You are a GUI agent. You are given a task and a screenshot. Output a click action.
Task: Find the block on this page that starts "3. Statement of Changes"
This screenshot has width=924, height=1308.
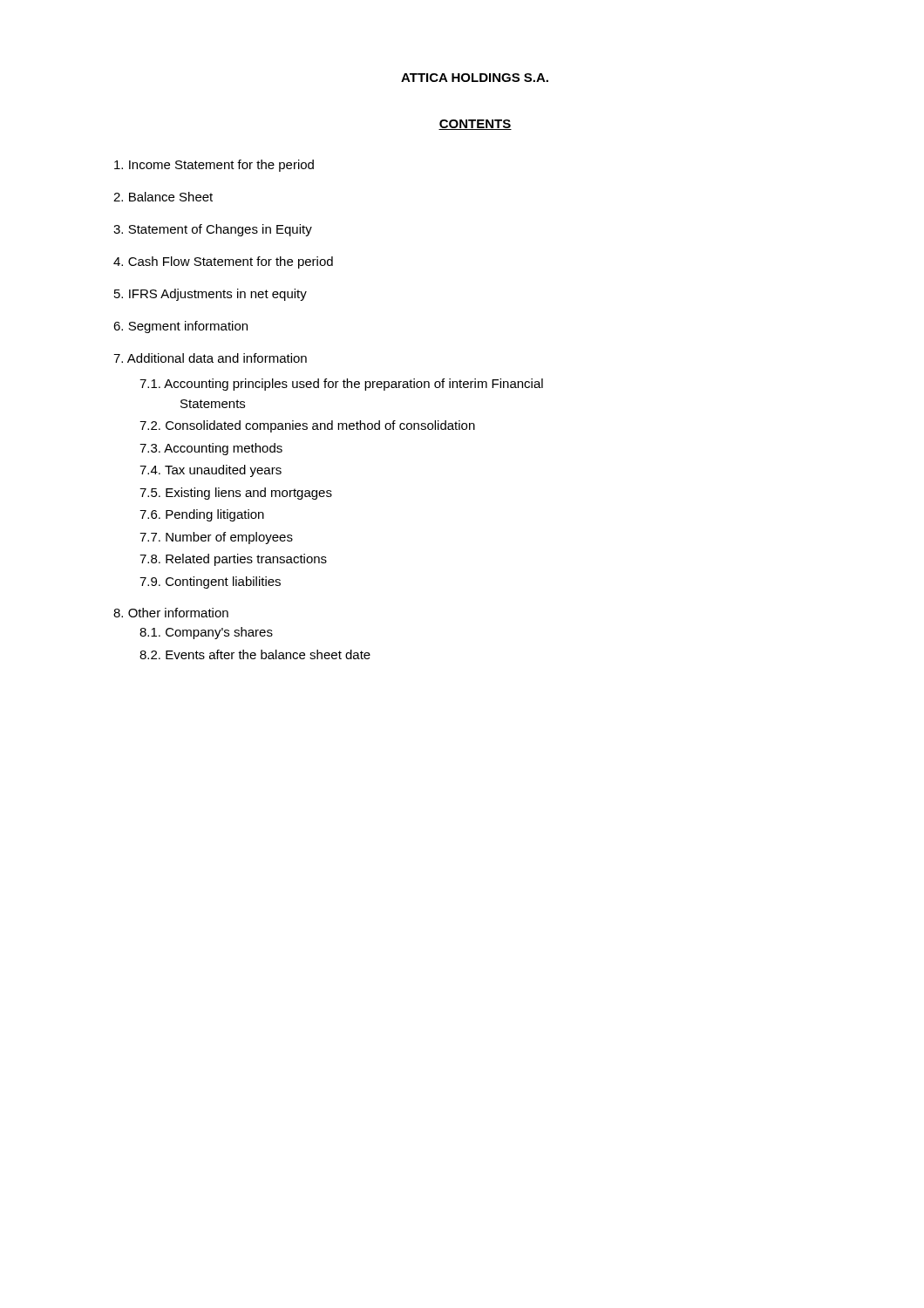pos(213,229)
